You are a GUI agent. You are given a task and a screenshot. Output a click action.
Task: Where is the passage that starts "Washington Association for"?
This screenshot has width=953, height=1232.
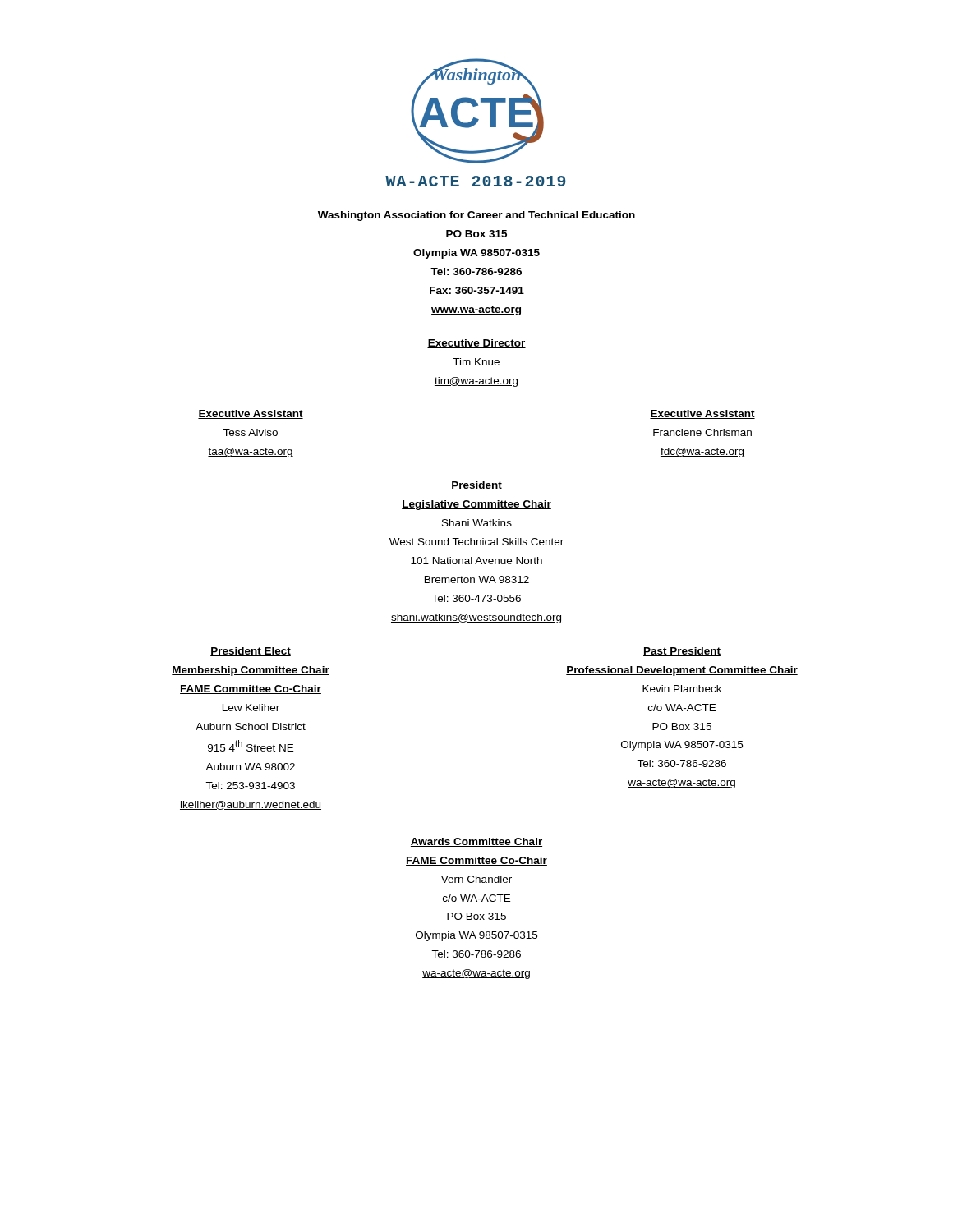pos(476,262)
